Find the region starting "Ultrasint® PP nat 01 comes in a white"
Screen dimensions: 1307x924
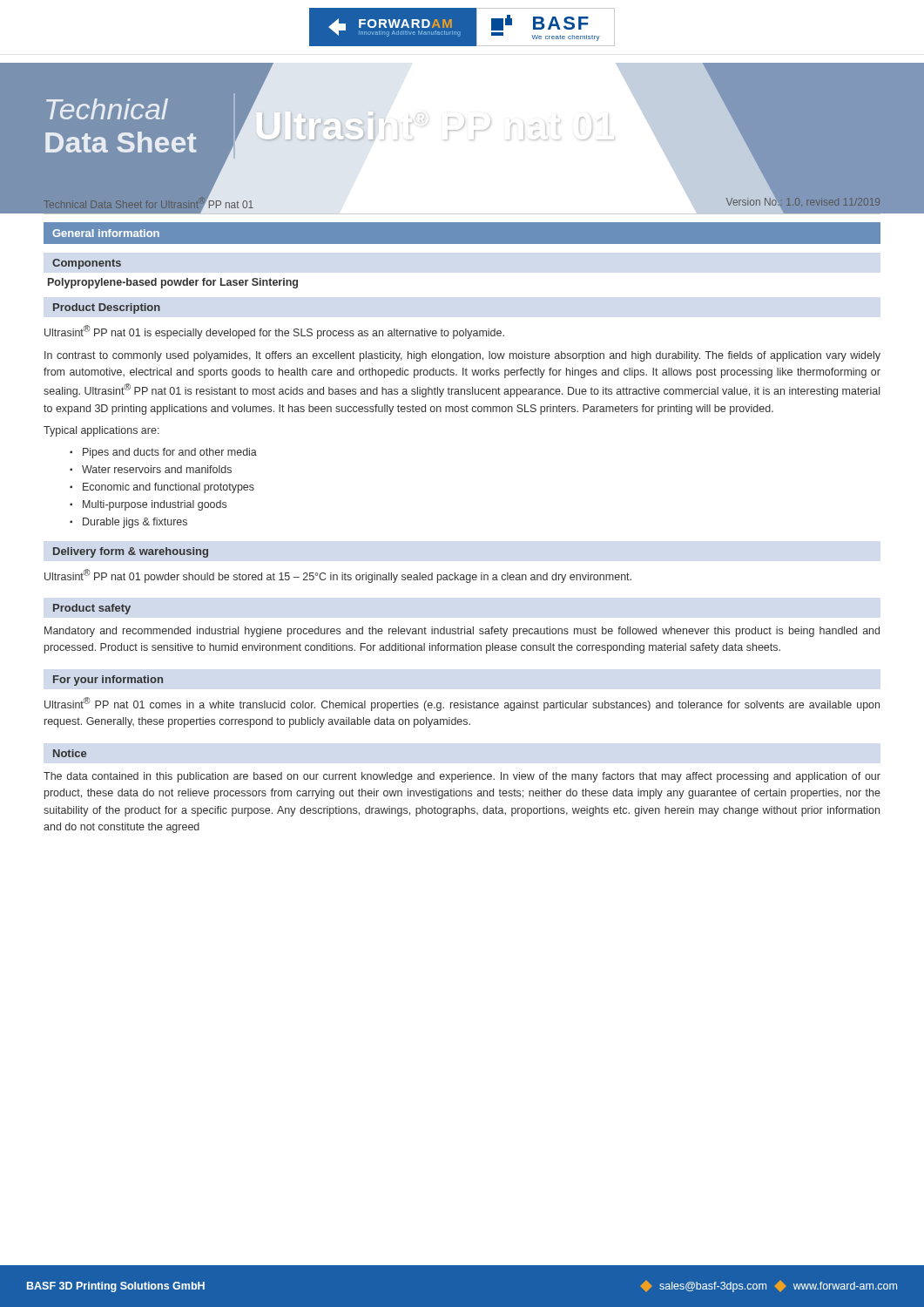tap(462, 712)
